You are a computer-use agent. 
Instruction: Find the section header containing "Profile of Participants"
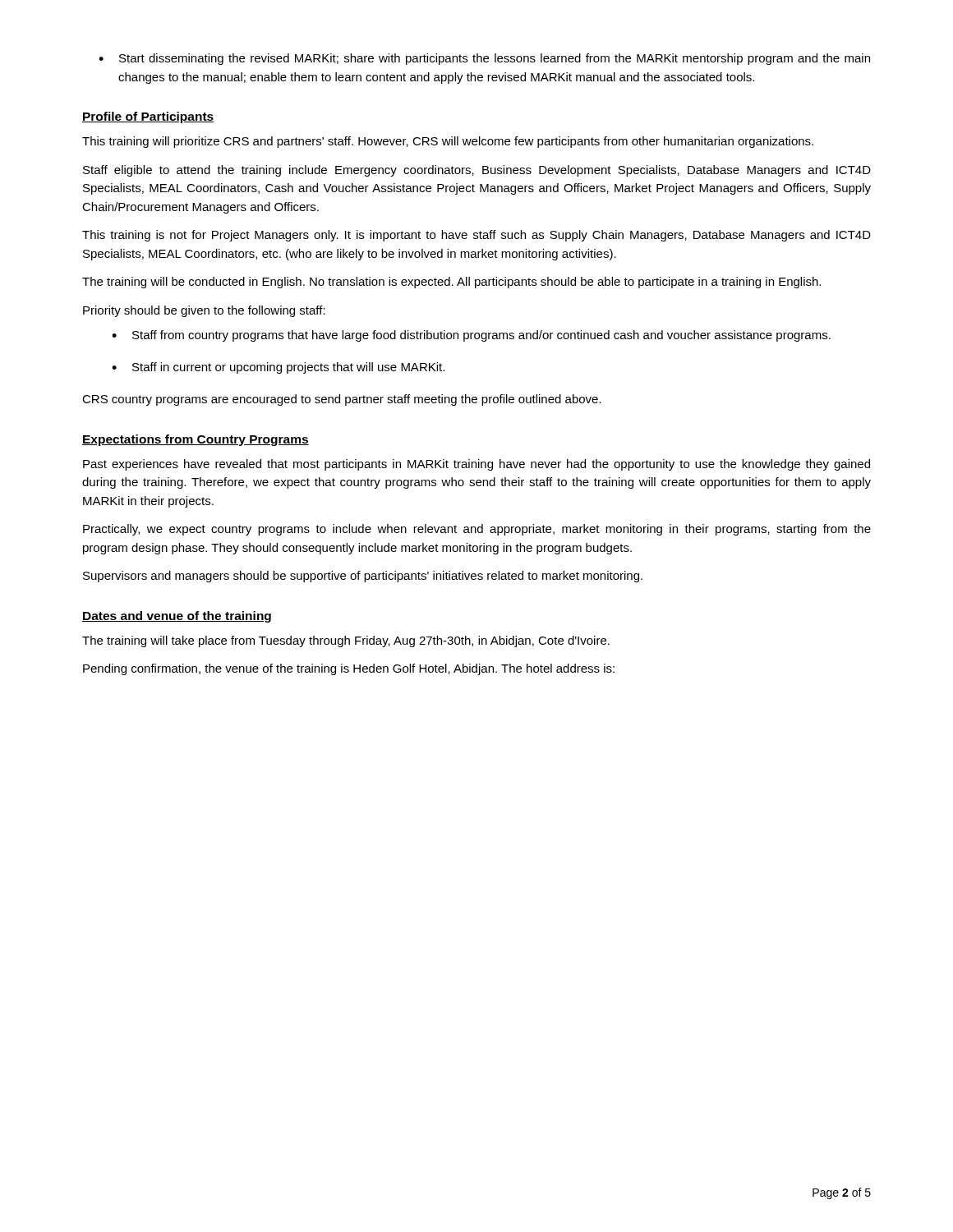(x=148, y=116)
